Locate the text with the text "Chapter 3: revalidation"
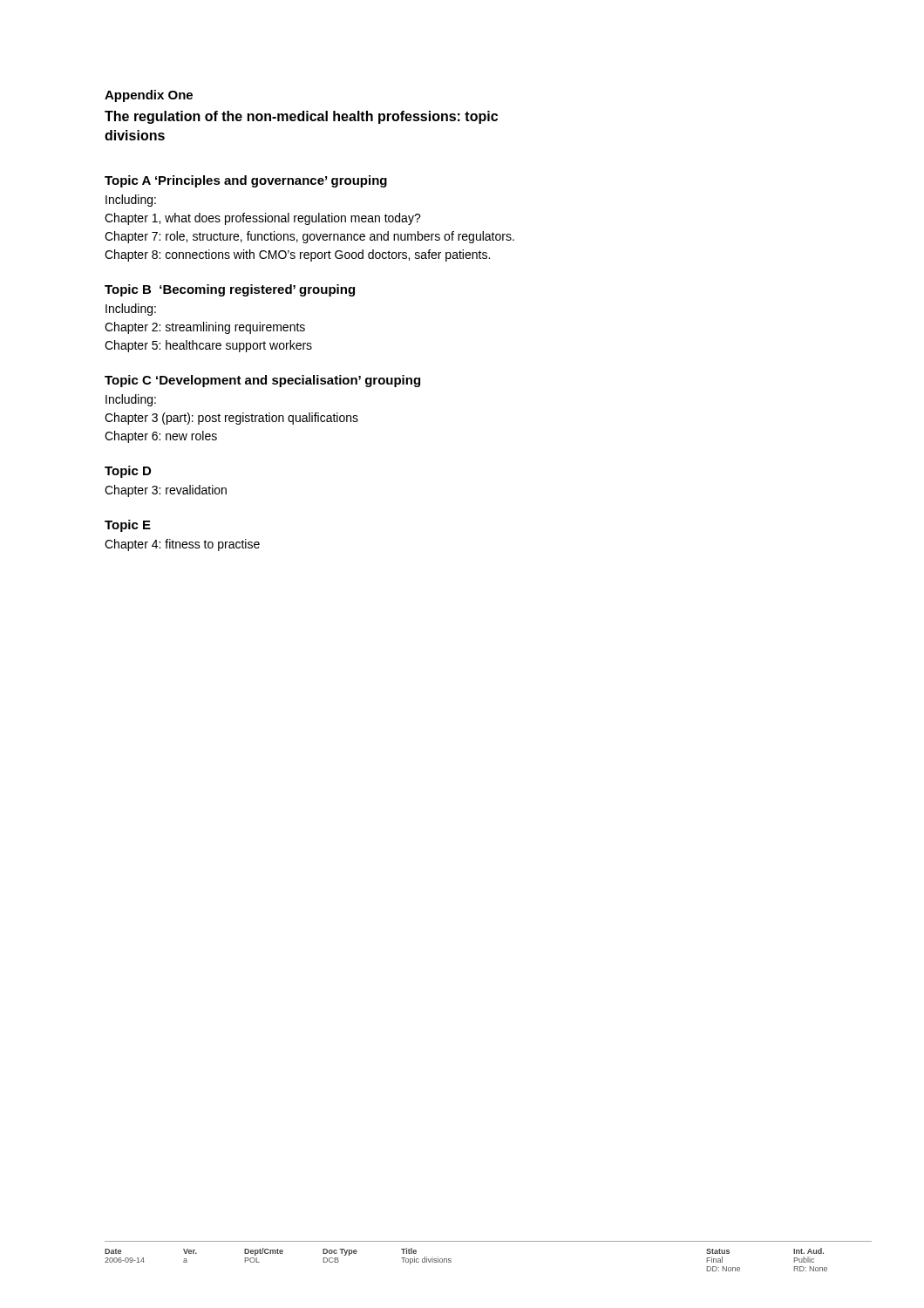 (x=166, y=490)
